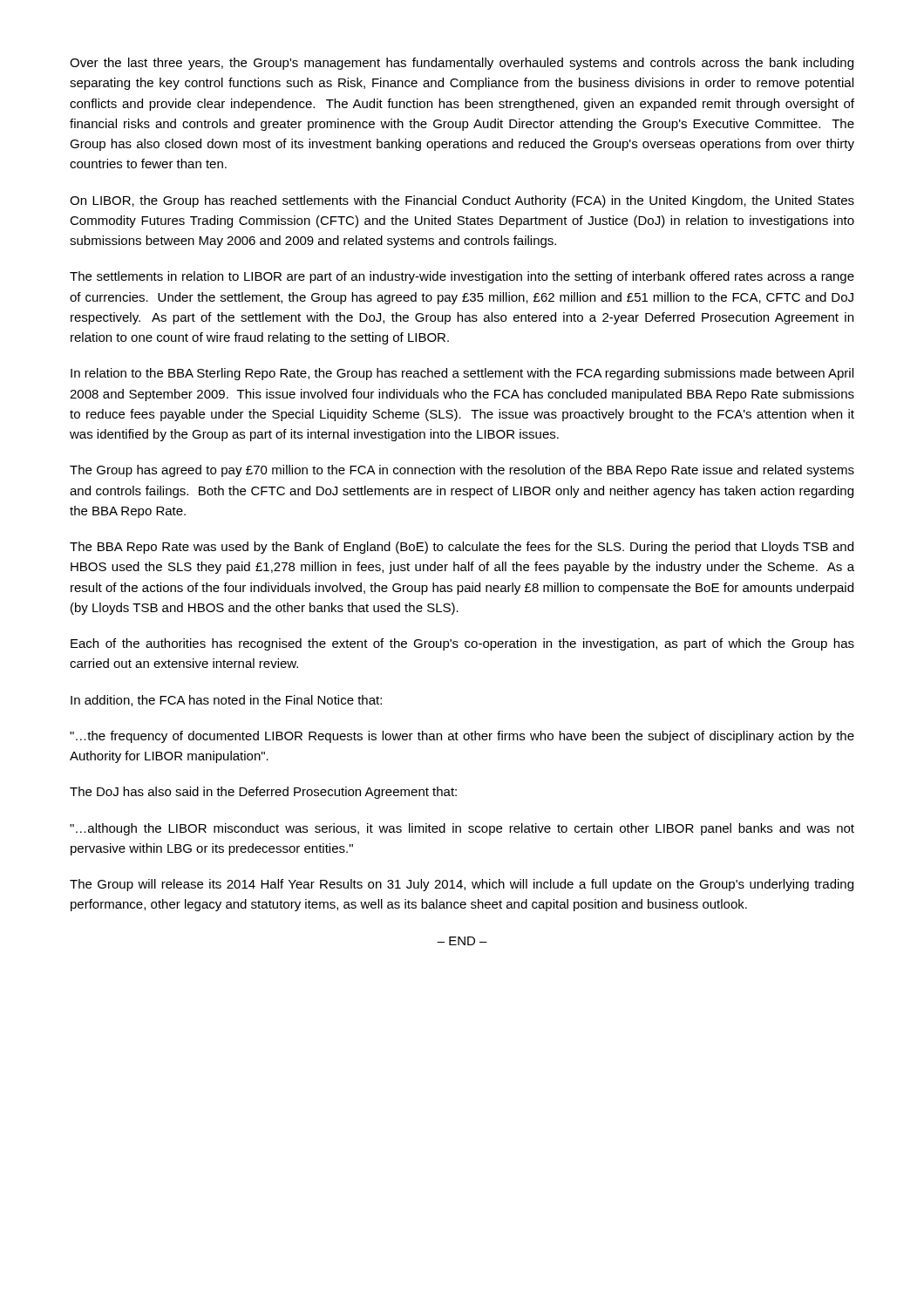Select the text block that reads "The Group will release its 2014"
This screenshot has height=1308, width=924.
462,894
